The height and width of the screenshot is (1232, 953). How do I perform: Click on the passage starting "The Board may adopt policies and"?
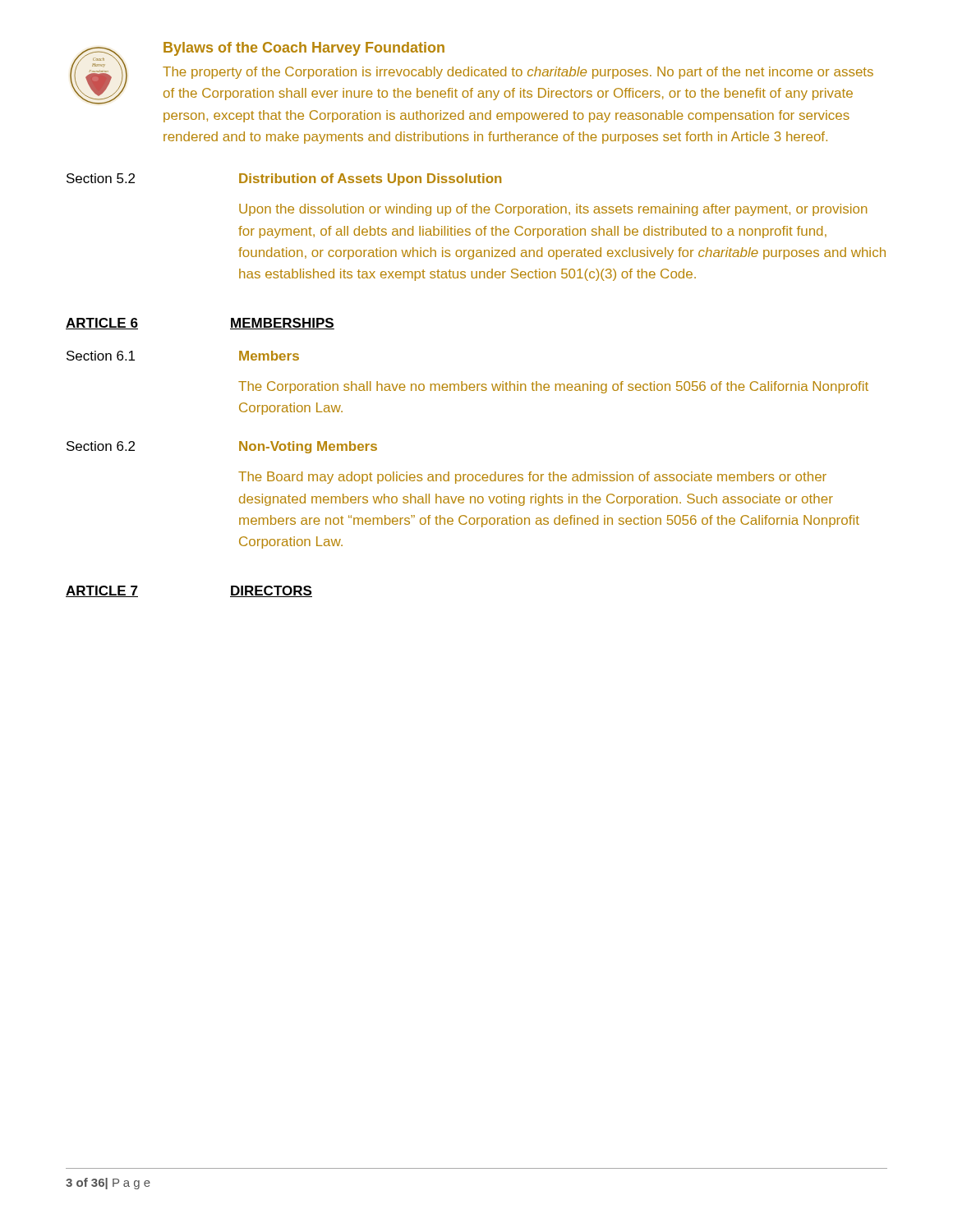pos(549,510)
